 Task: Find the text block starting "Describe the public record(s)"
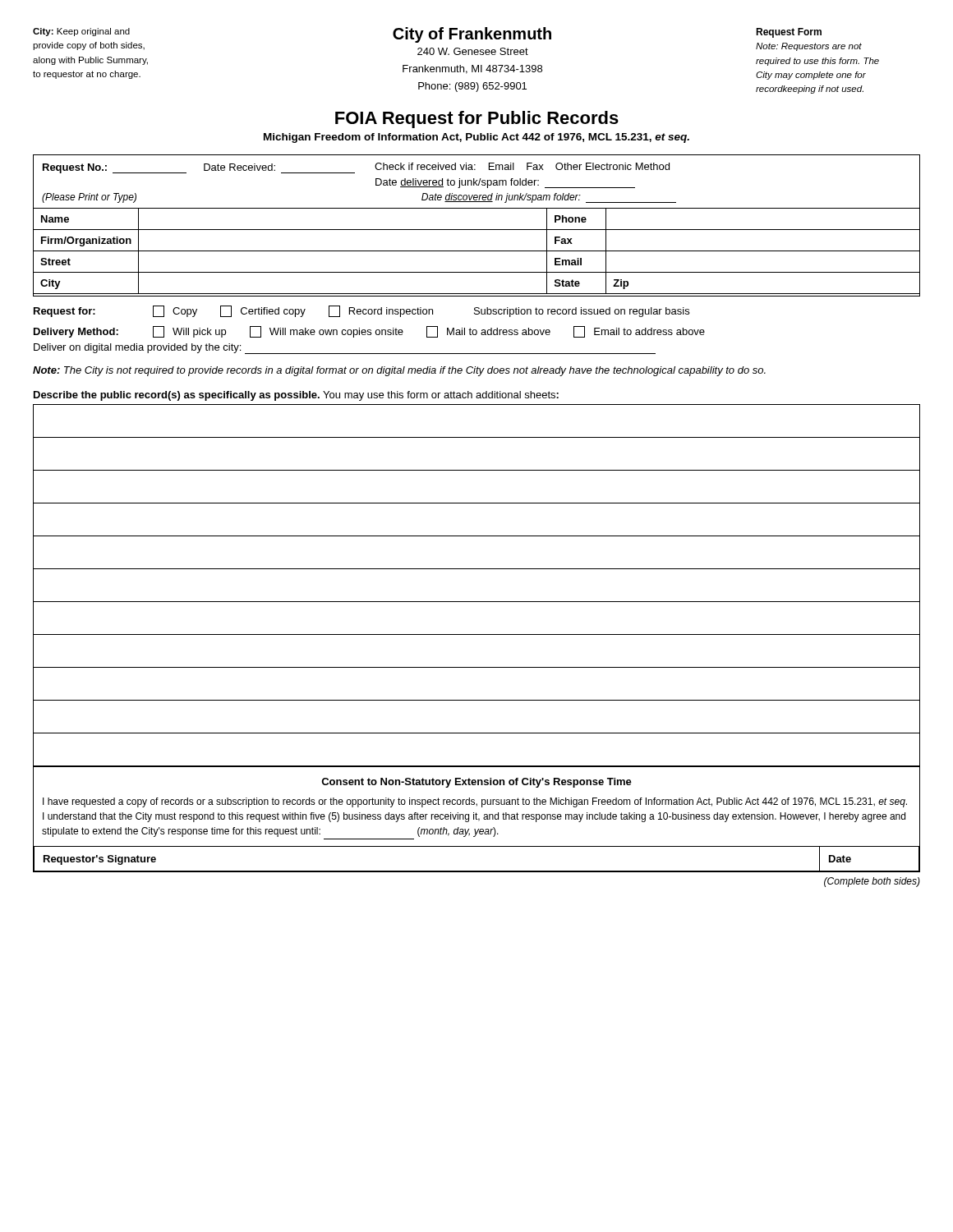click(296, 394)
